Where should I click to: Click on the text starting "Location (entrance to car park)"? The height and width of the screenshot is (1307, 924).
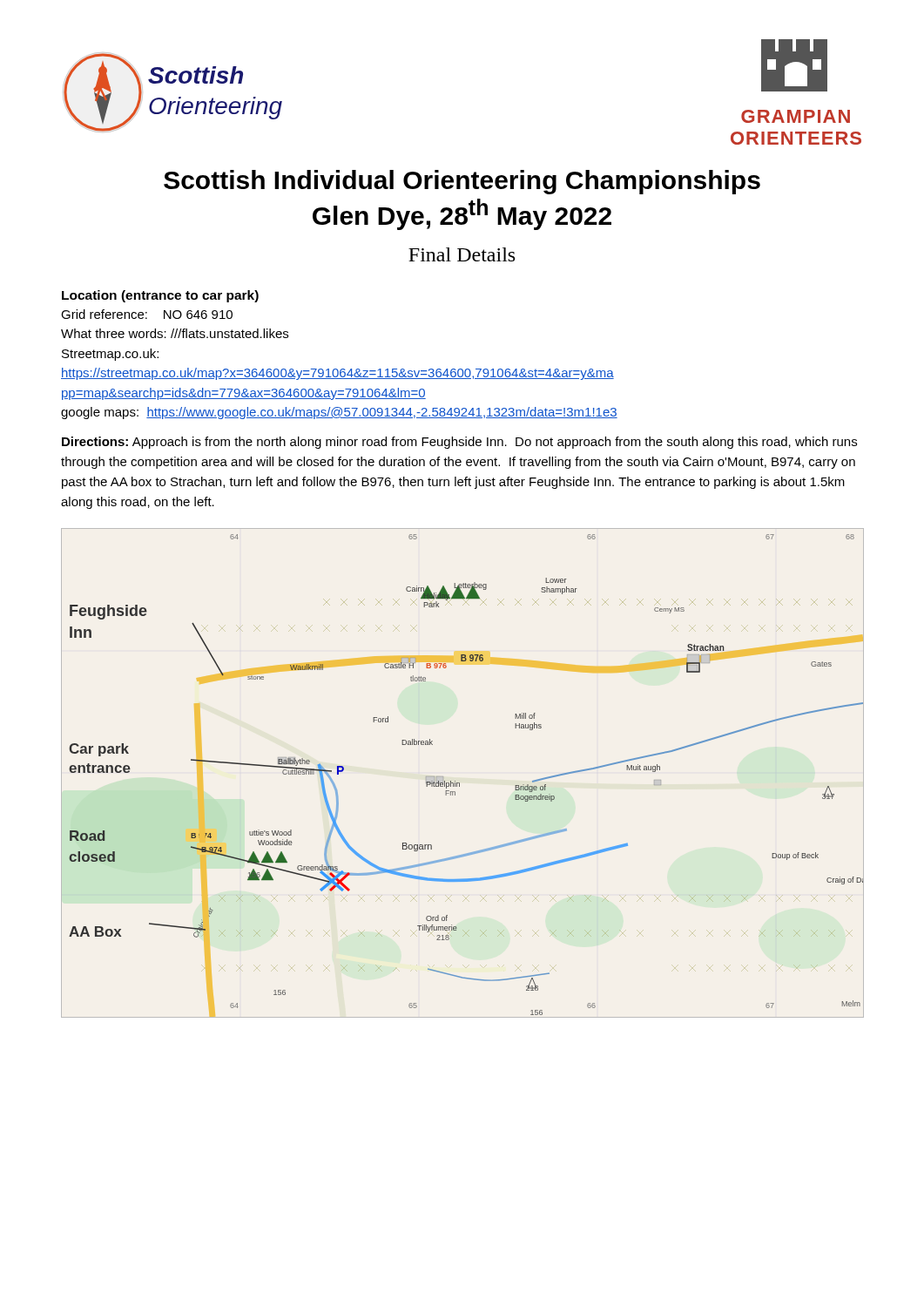(160, 295)
